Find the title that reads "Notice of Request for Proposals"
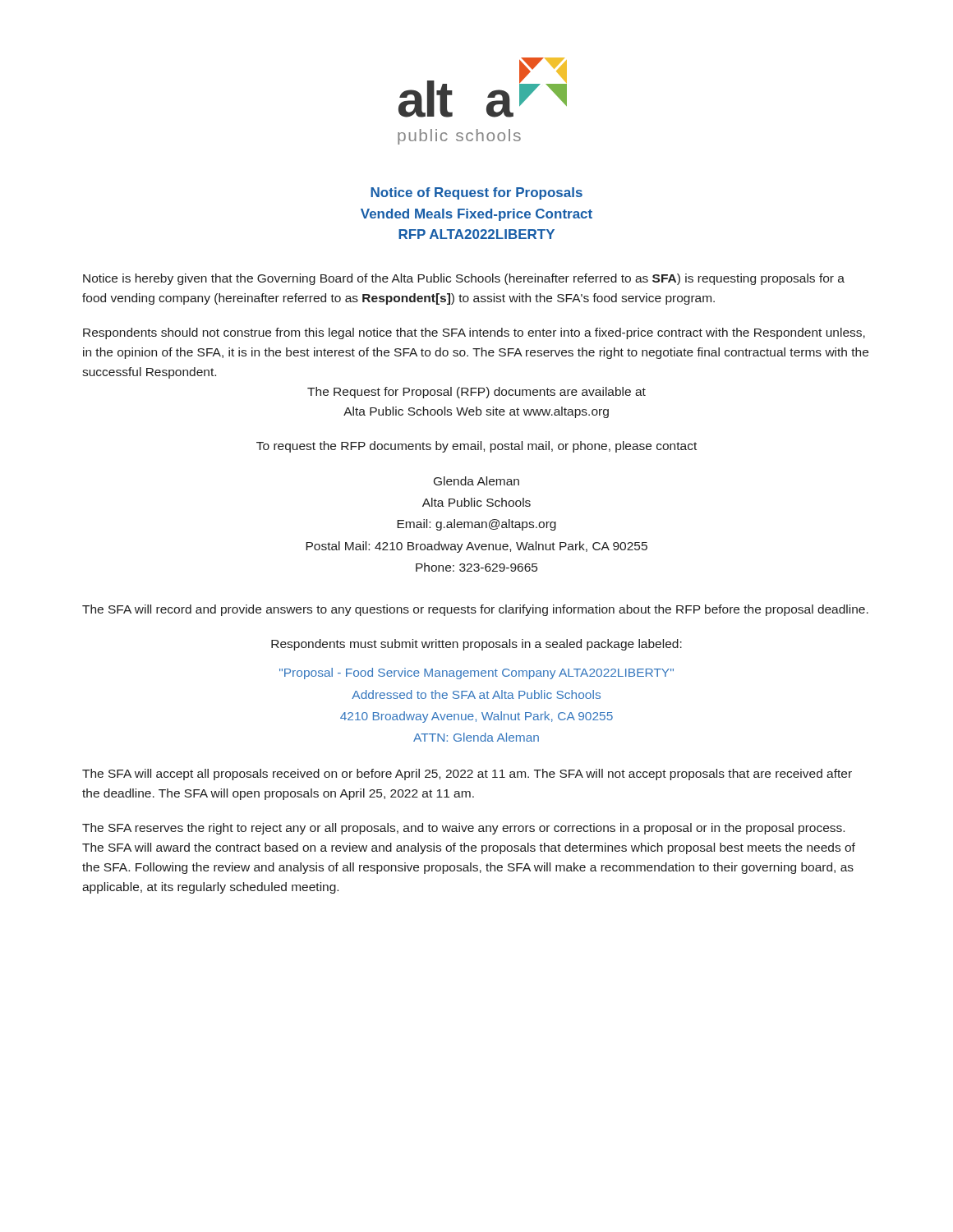This screenshot has width=953, height=1232. pyautogui.click(x=476, y=214)
